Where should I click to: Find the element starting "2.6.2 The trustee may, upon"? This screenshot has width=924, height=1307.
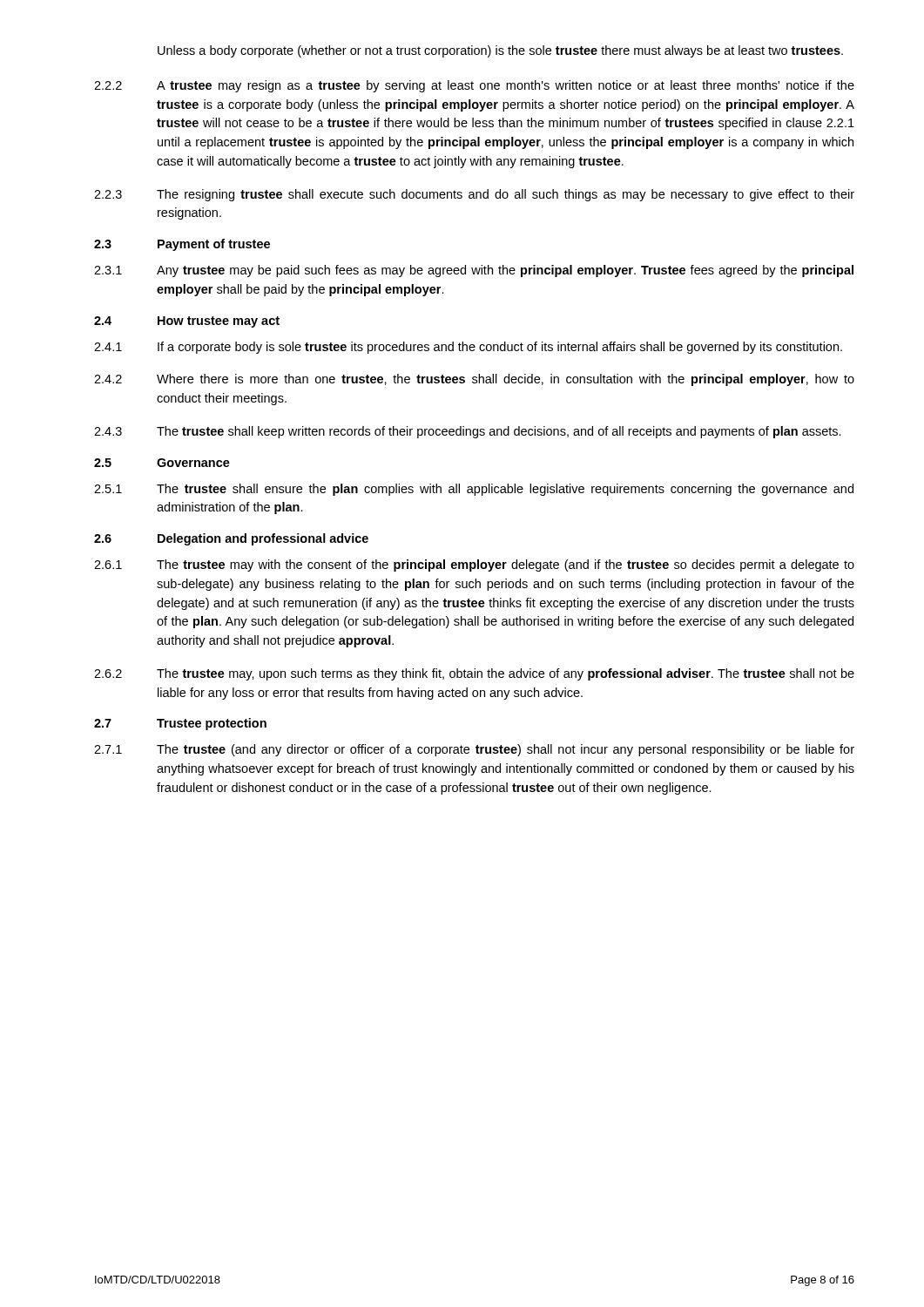point(474,684)
